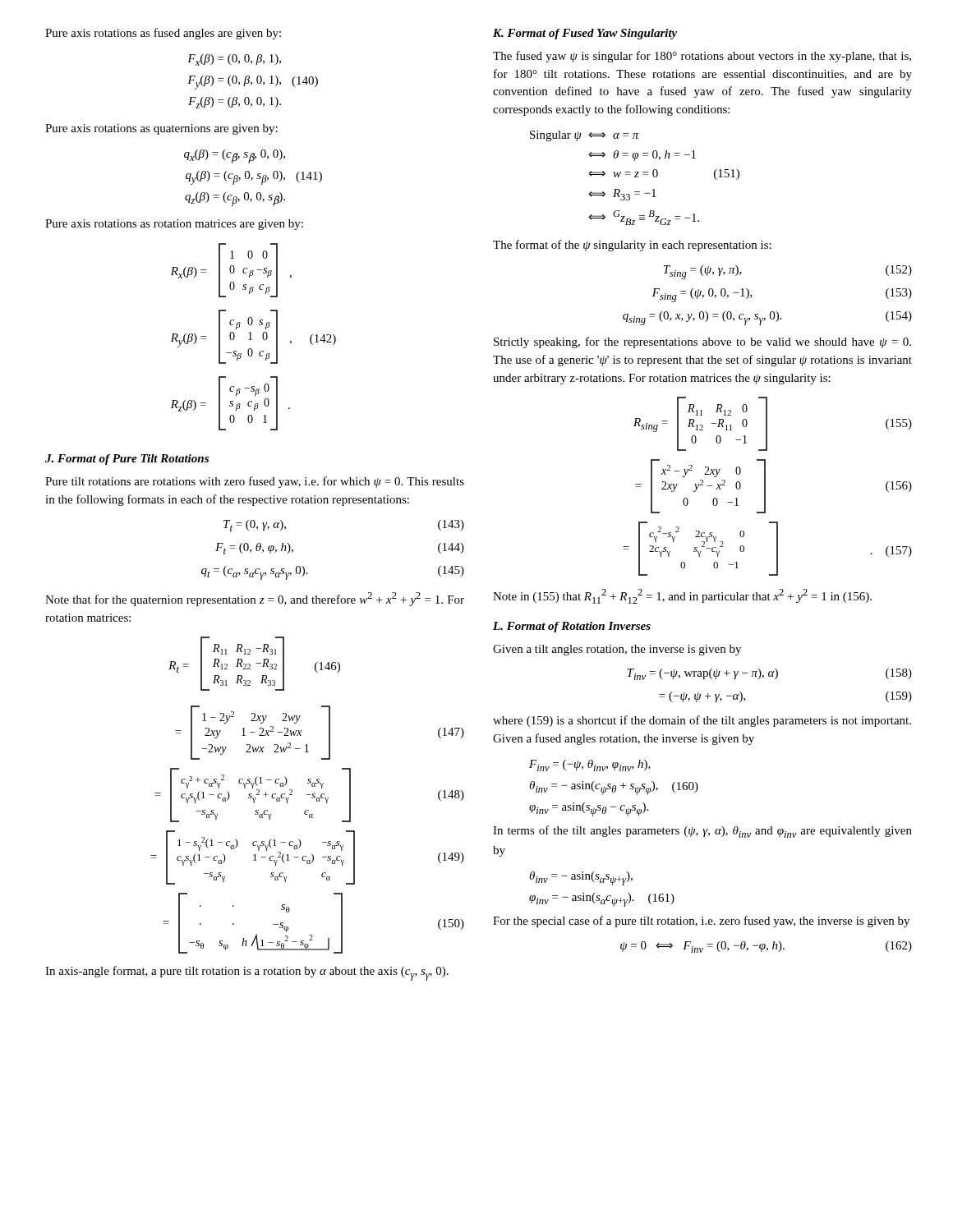Find the text block with the text "The fused yaw"
Viewport: 953px width, 1232px height.
point(702,82)
